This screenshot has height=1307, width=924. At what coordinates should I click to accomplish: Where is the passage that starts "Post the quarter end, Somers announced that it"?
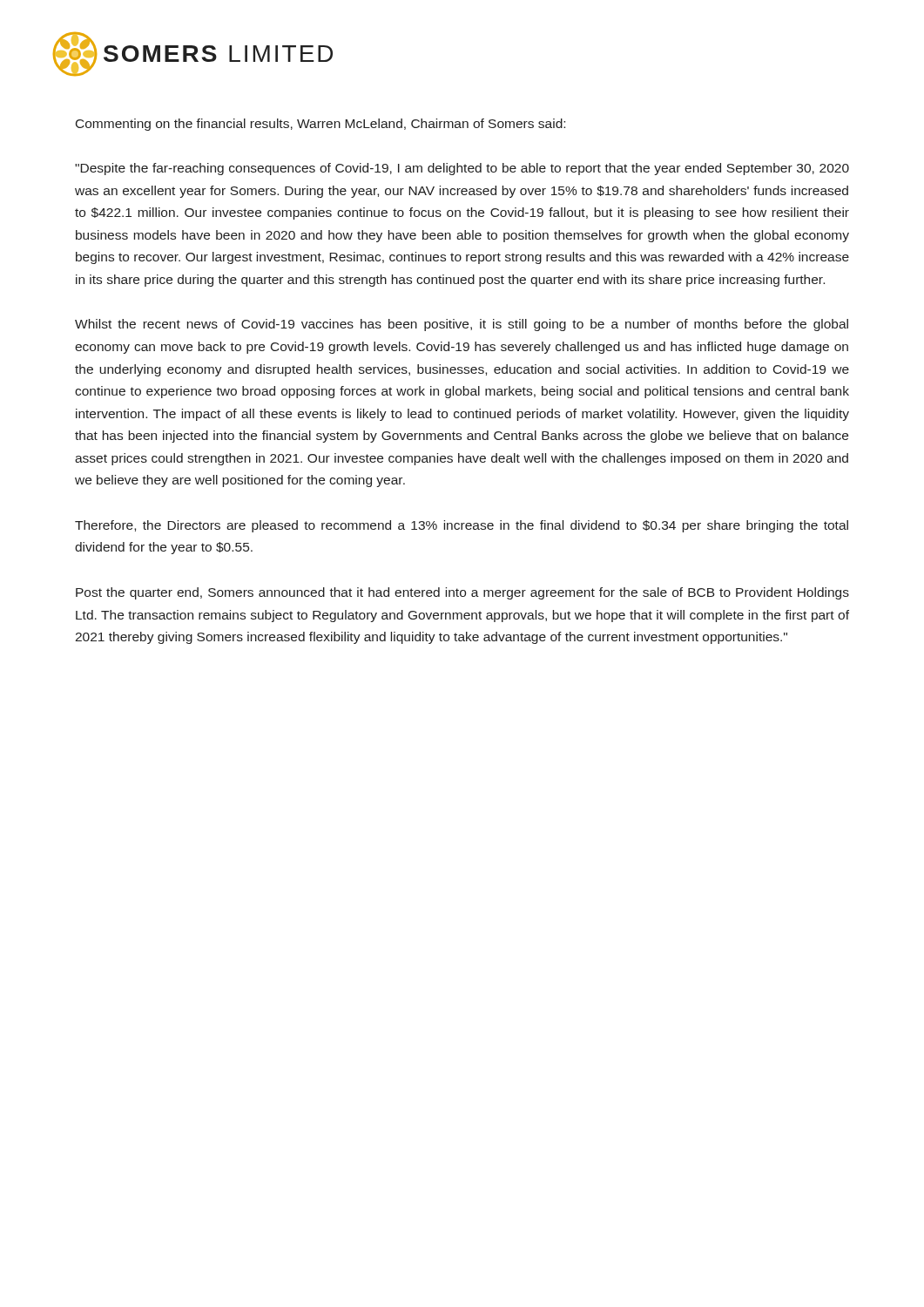[x=462, y=614]
